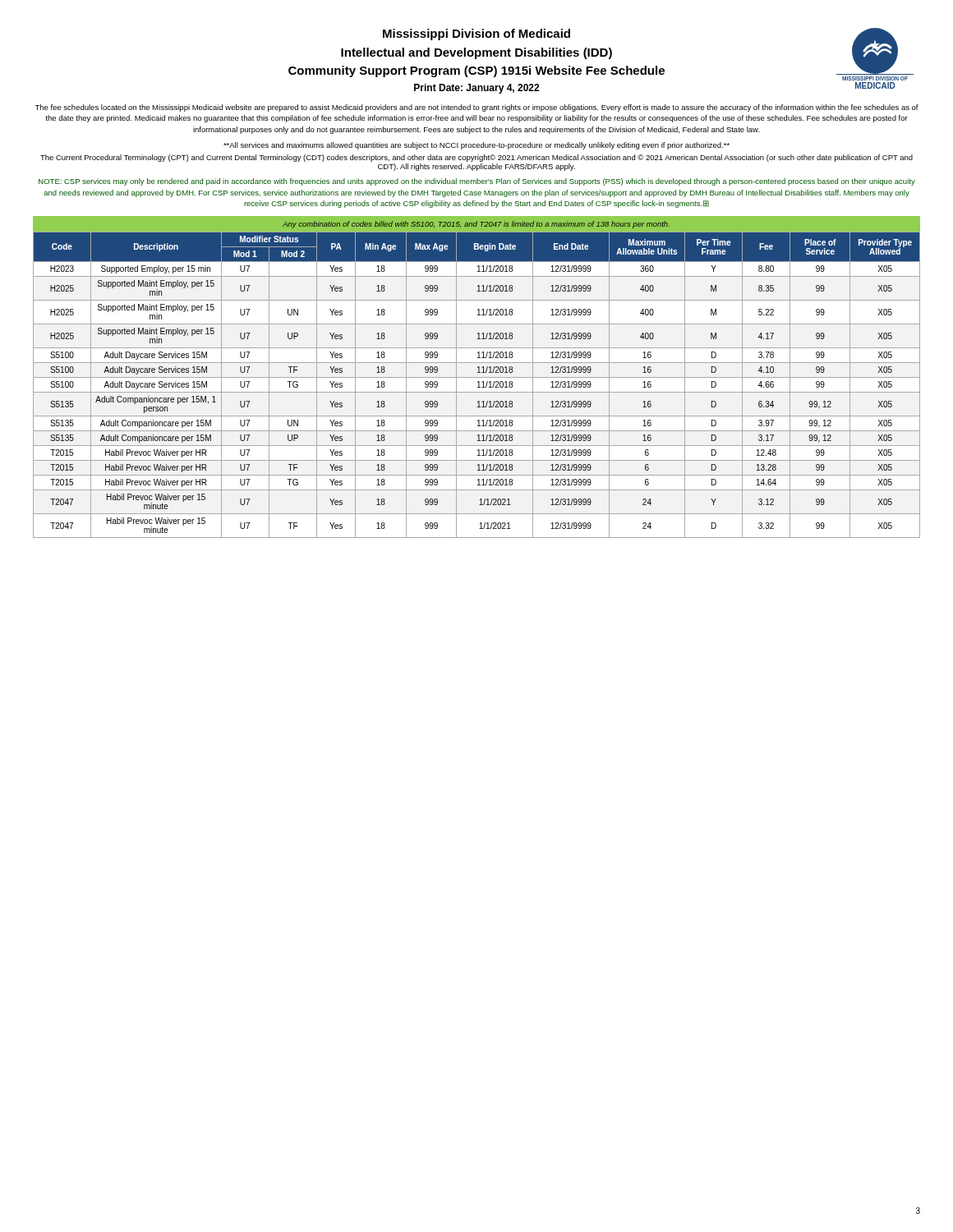
Task: Click the passage that begins "NOTE: CSP services"
Action: [476, 192]
